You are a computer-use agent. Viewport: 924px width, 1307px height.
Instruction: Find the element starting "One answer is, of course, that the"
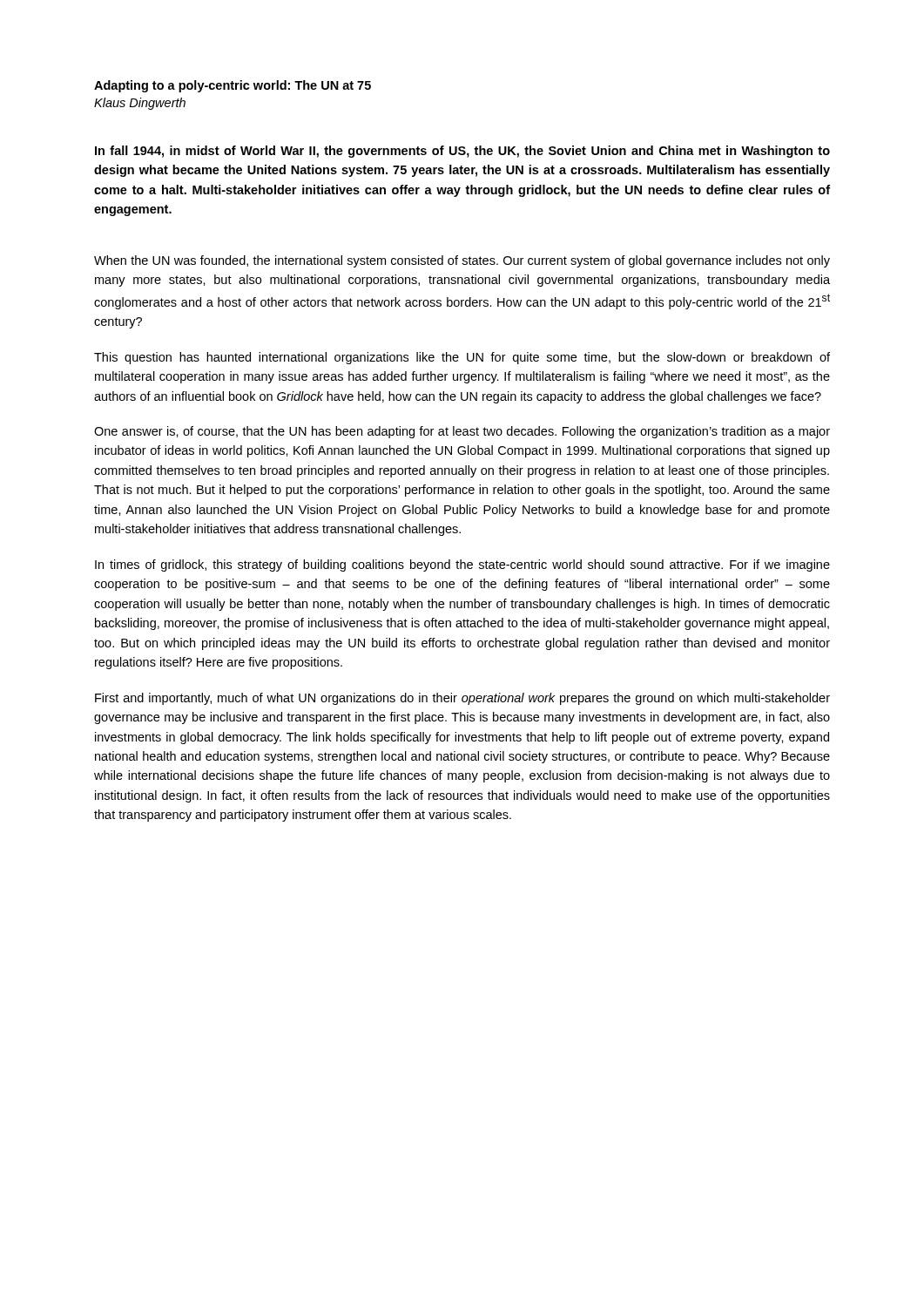[x=462, y=480]
